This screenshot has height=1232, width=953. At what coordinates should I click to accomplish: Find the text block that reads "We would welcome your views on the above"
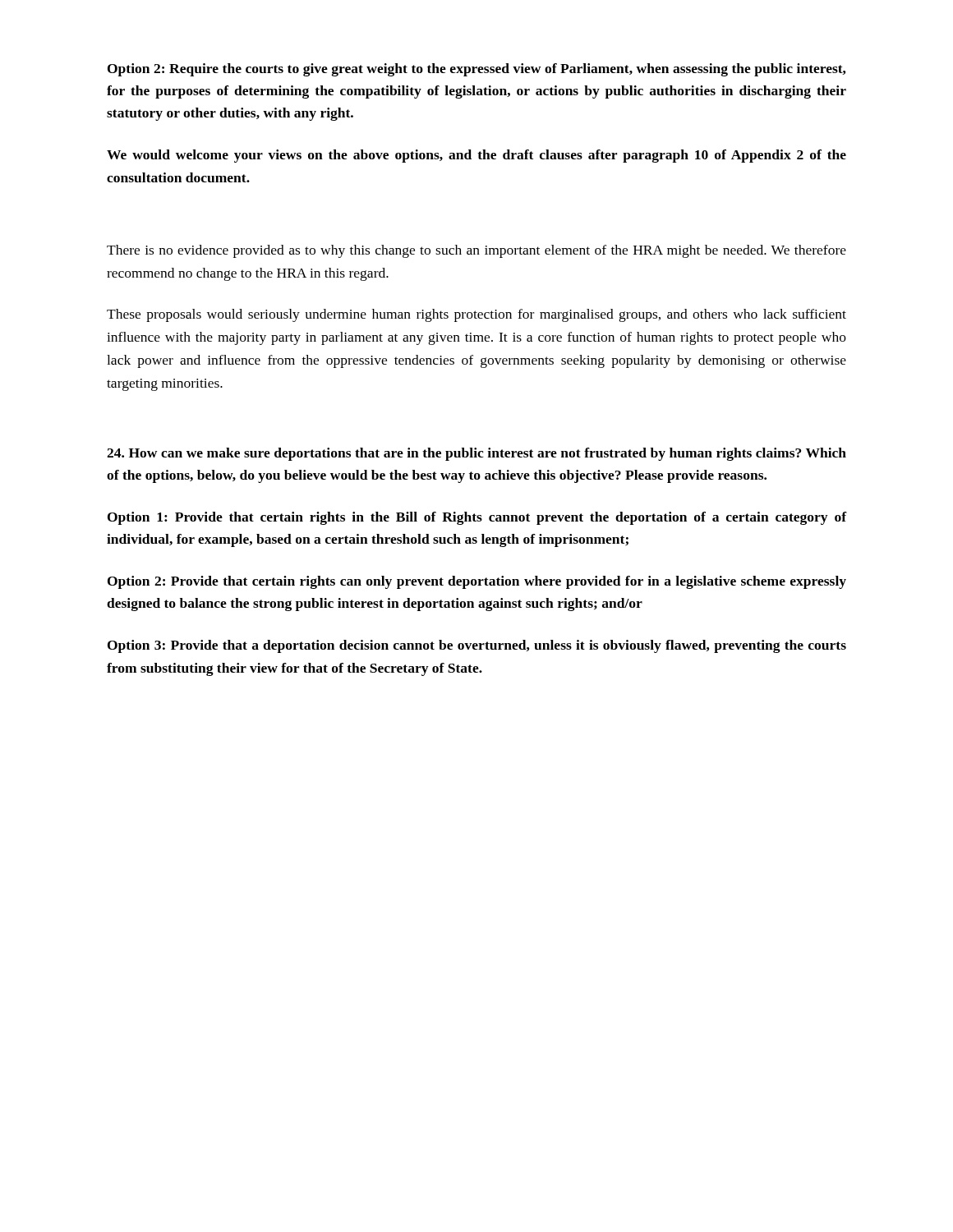point(476,166)
